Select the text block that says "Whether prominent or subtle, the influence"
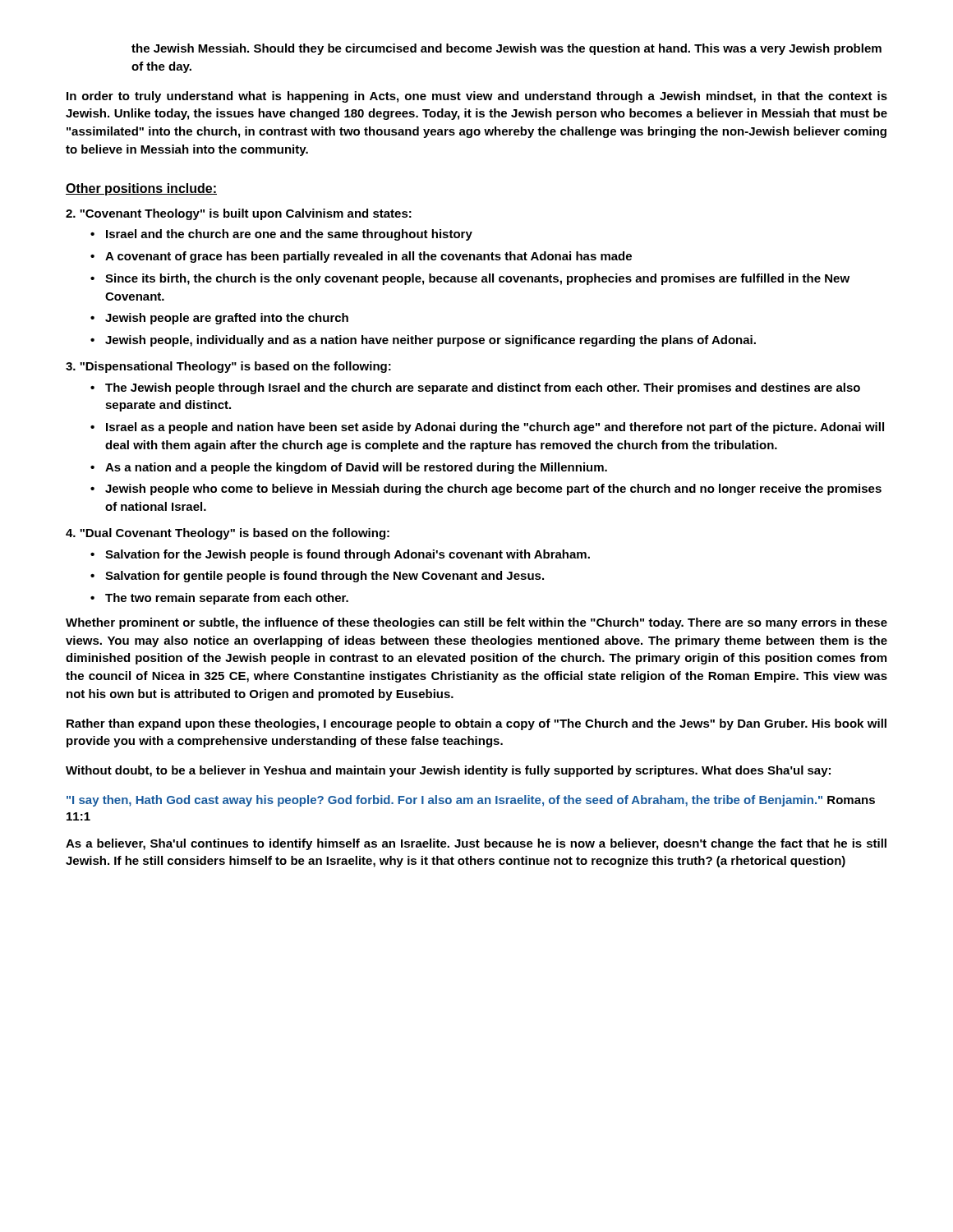 point(476,658)
